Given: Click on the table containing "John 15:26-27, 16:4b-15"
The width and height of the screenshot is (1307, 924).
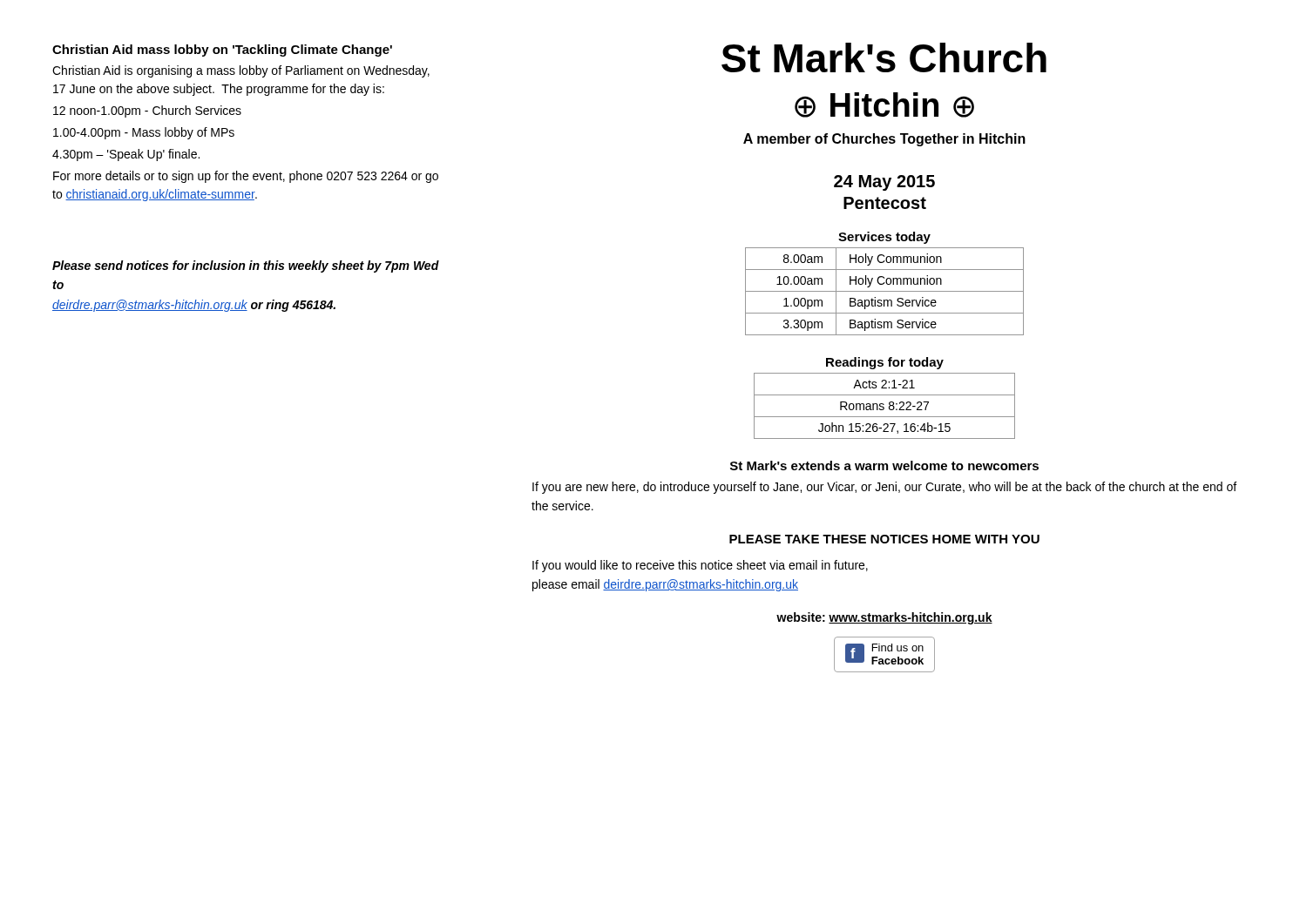Looking at the screenshot, I should coord(884,397).
